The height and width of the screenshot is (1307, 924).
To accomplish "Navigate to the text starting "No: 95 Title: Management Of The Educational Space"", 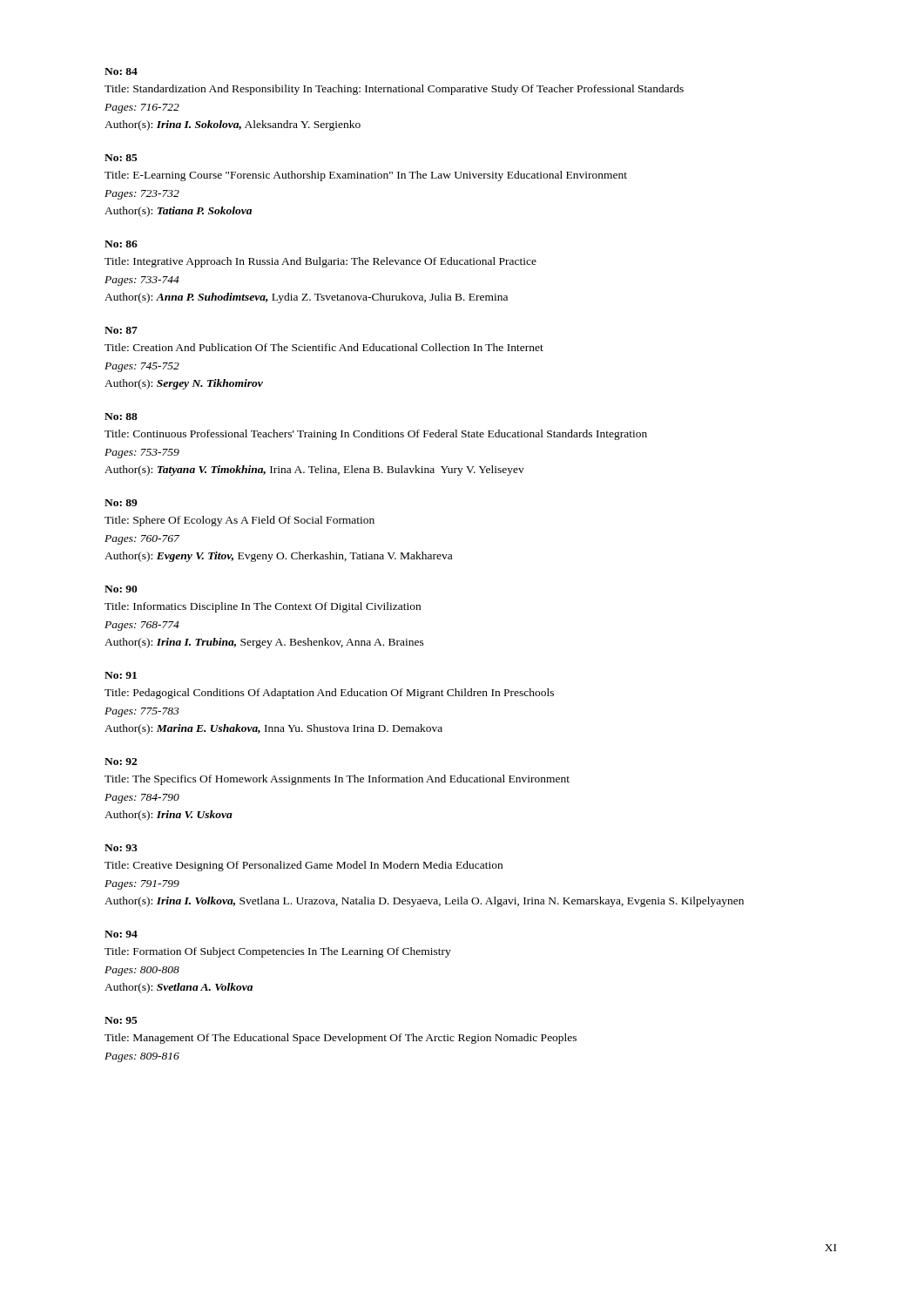I will (x=471, y=1038).
